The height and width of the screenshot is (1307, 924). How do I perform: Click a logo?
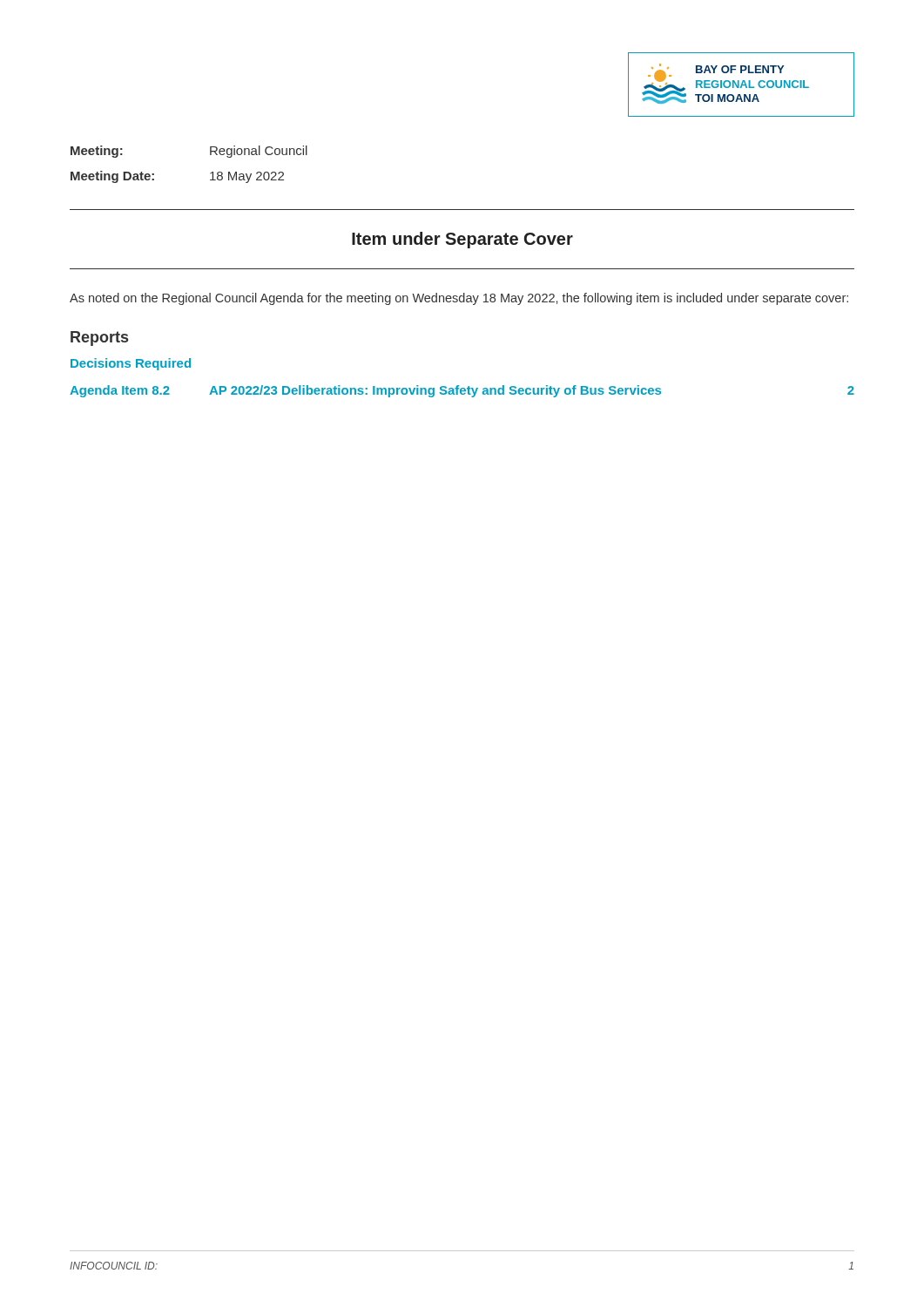462,84
